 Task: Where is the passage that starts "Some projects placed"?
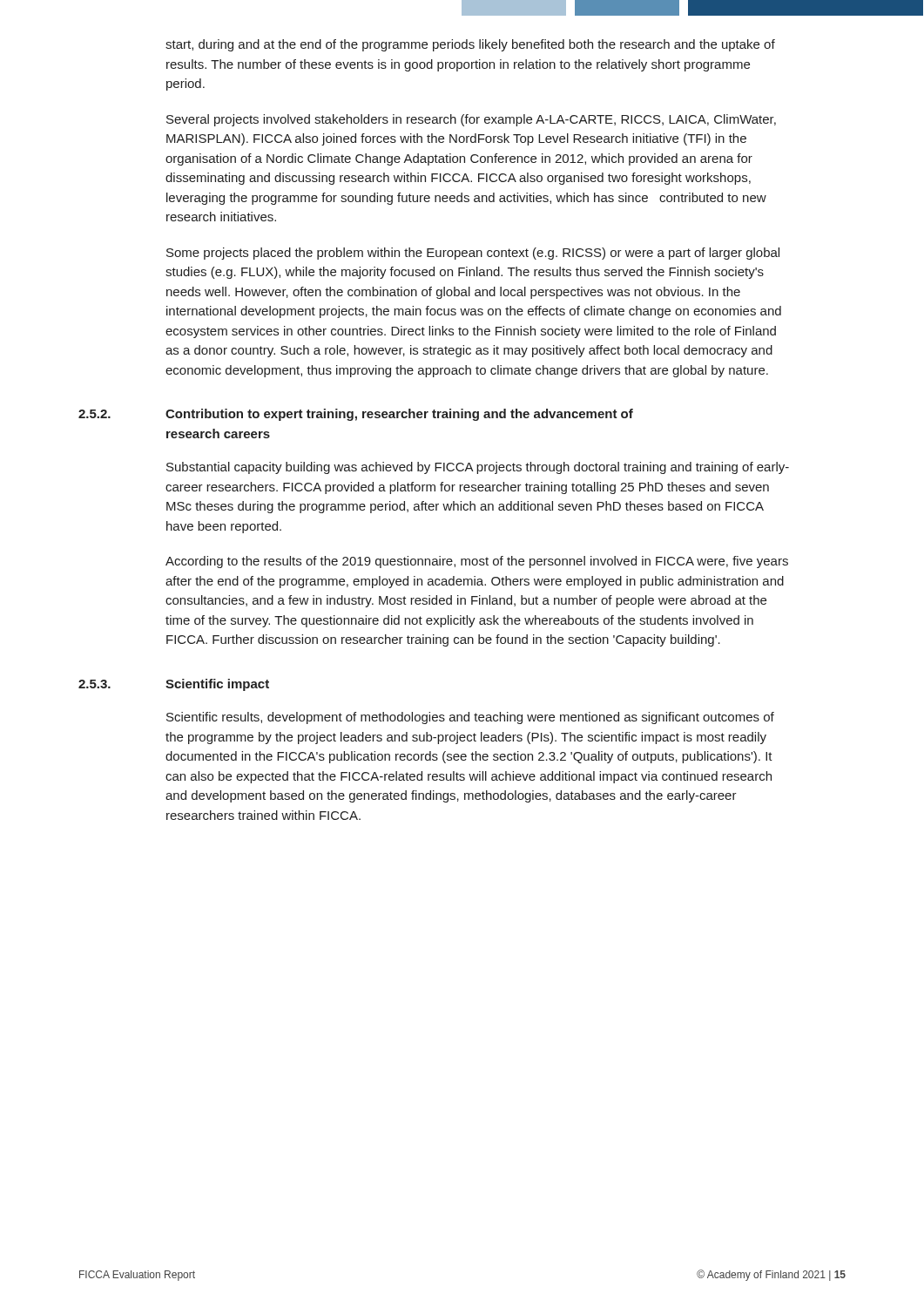pos(474,311)
